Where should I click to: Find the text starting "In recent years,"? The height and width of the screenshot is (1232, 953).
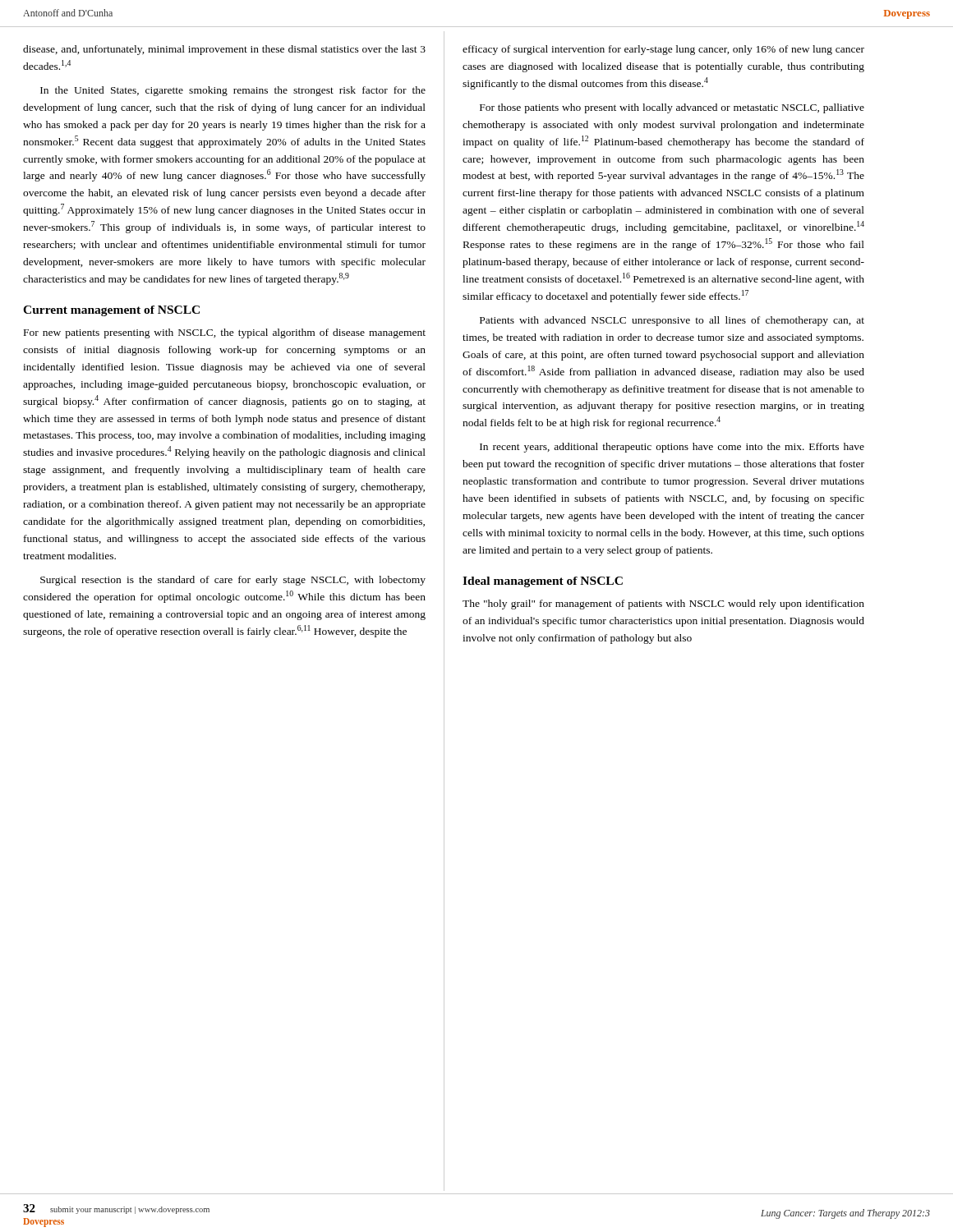pos(663,499)
